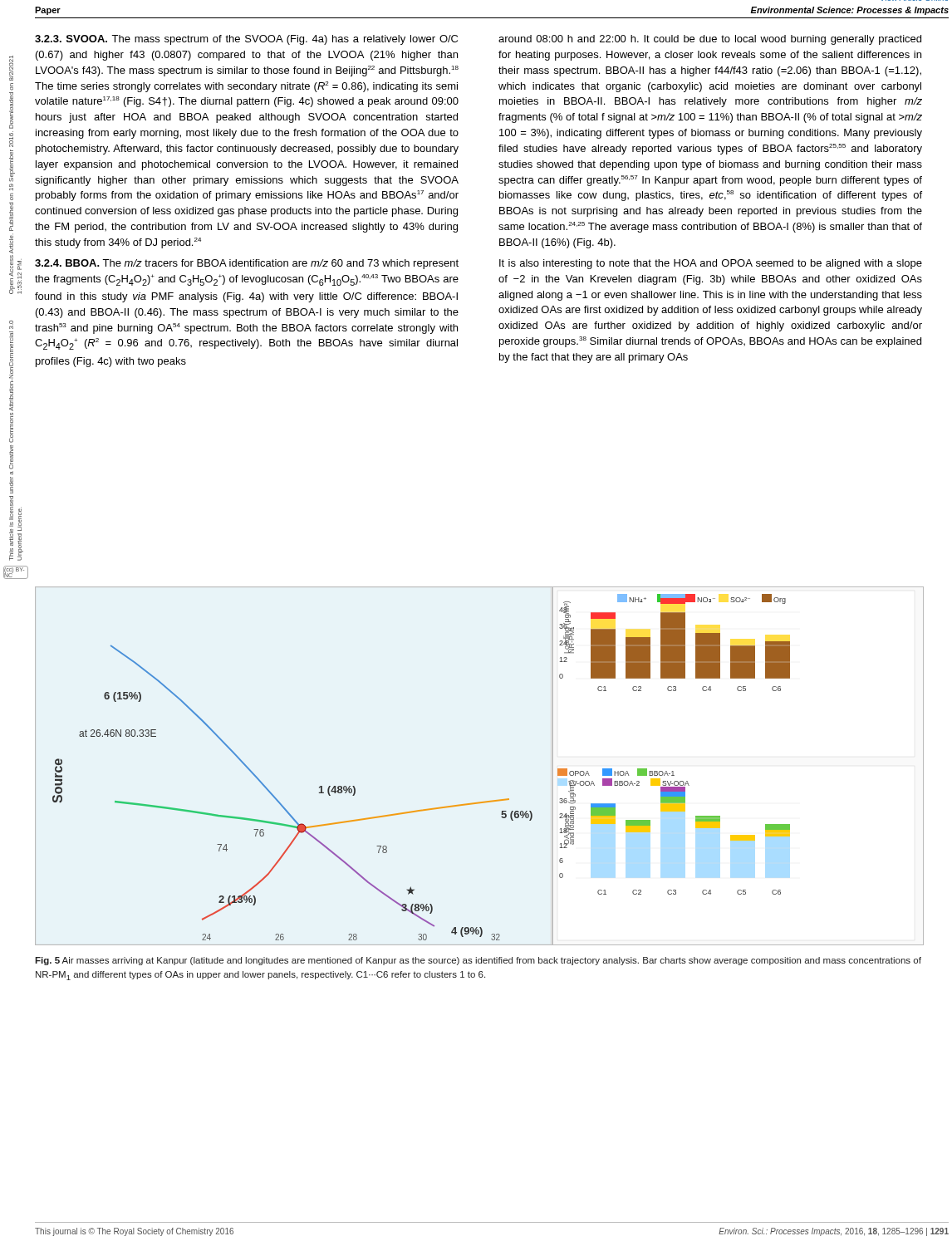Locate the block of text that opens with "around 08:00 h"

(x=710, y=141)
